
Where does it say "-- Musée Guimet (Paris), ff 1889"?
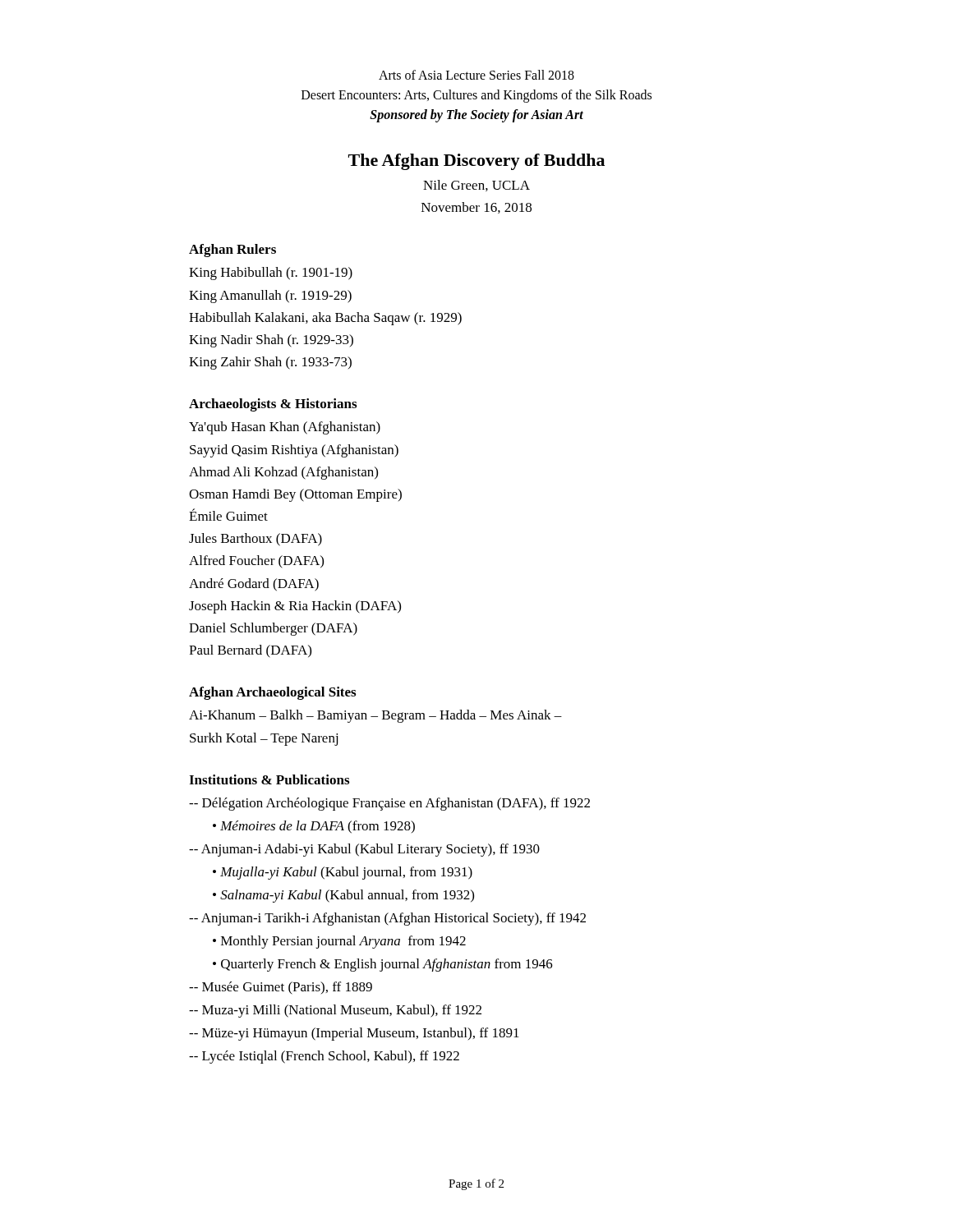tap(281, 987)
